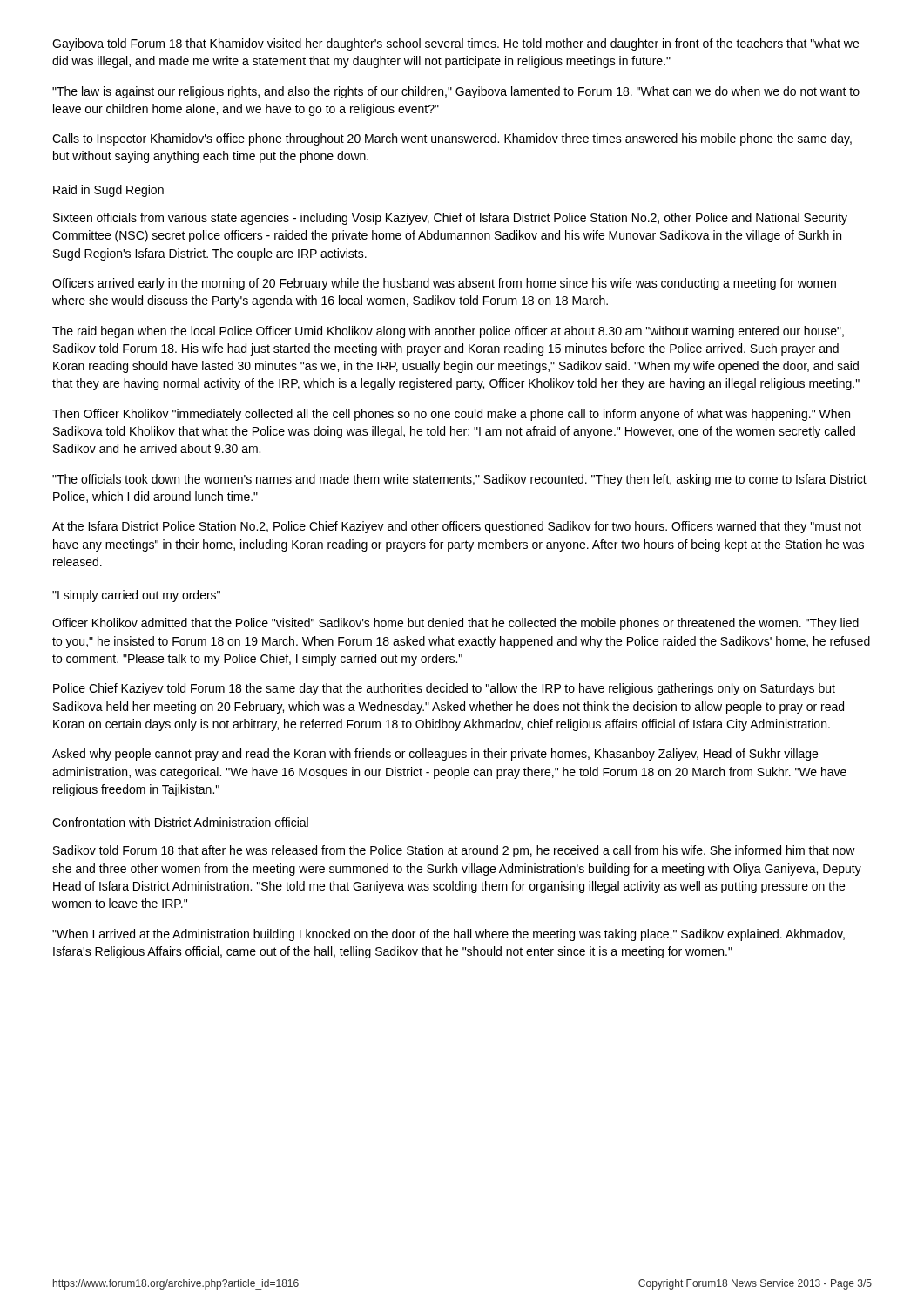Click on the passage starting "Gayibova told Forum"
924x1307 pixels.
coord(456,52)
